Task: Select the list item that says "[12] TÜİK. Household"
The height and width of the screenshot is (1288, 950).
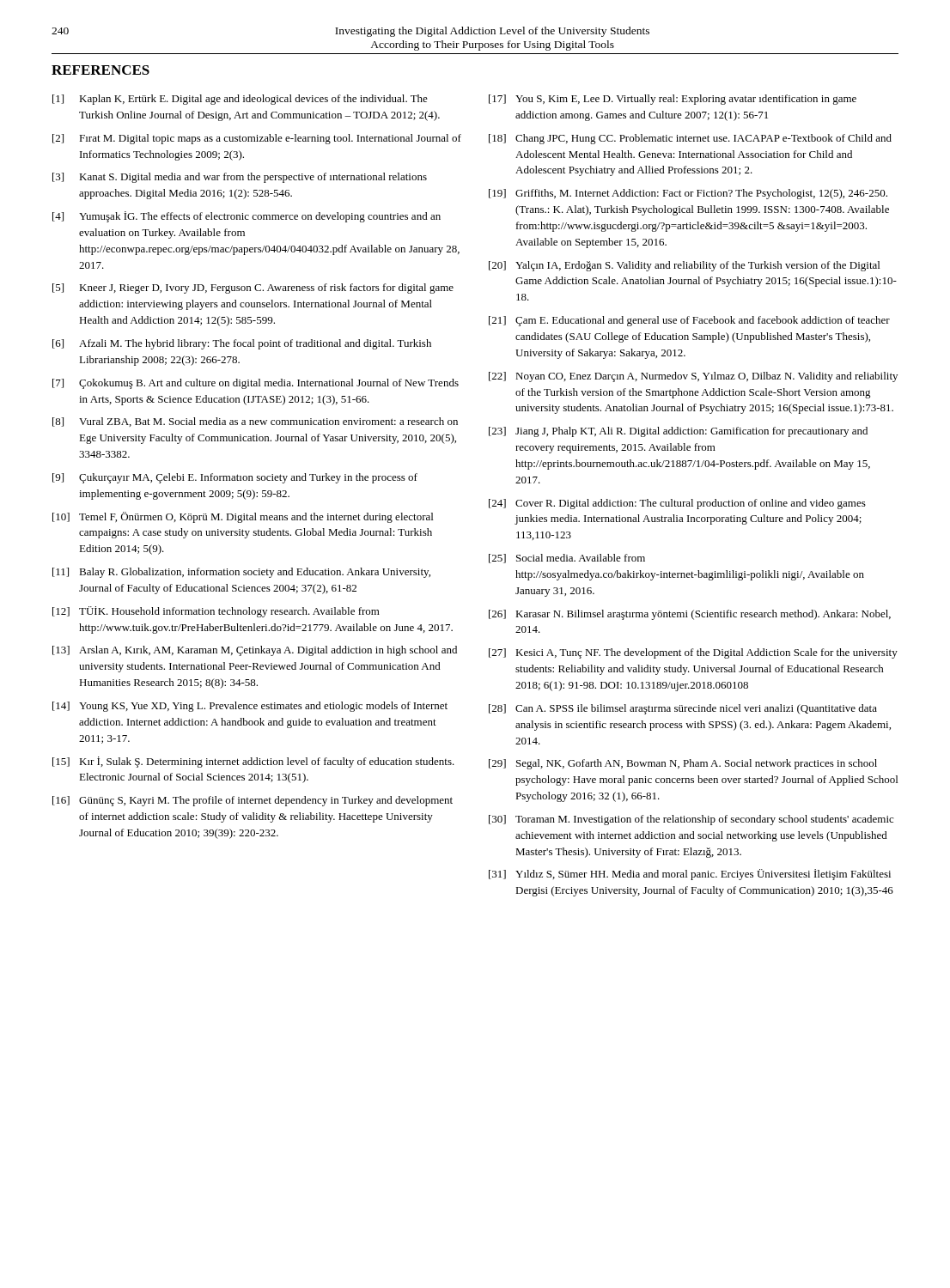Action: click(x=257, y=620)
